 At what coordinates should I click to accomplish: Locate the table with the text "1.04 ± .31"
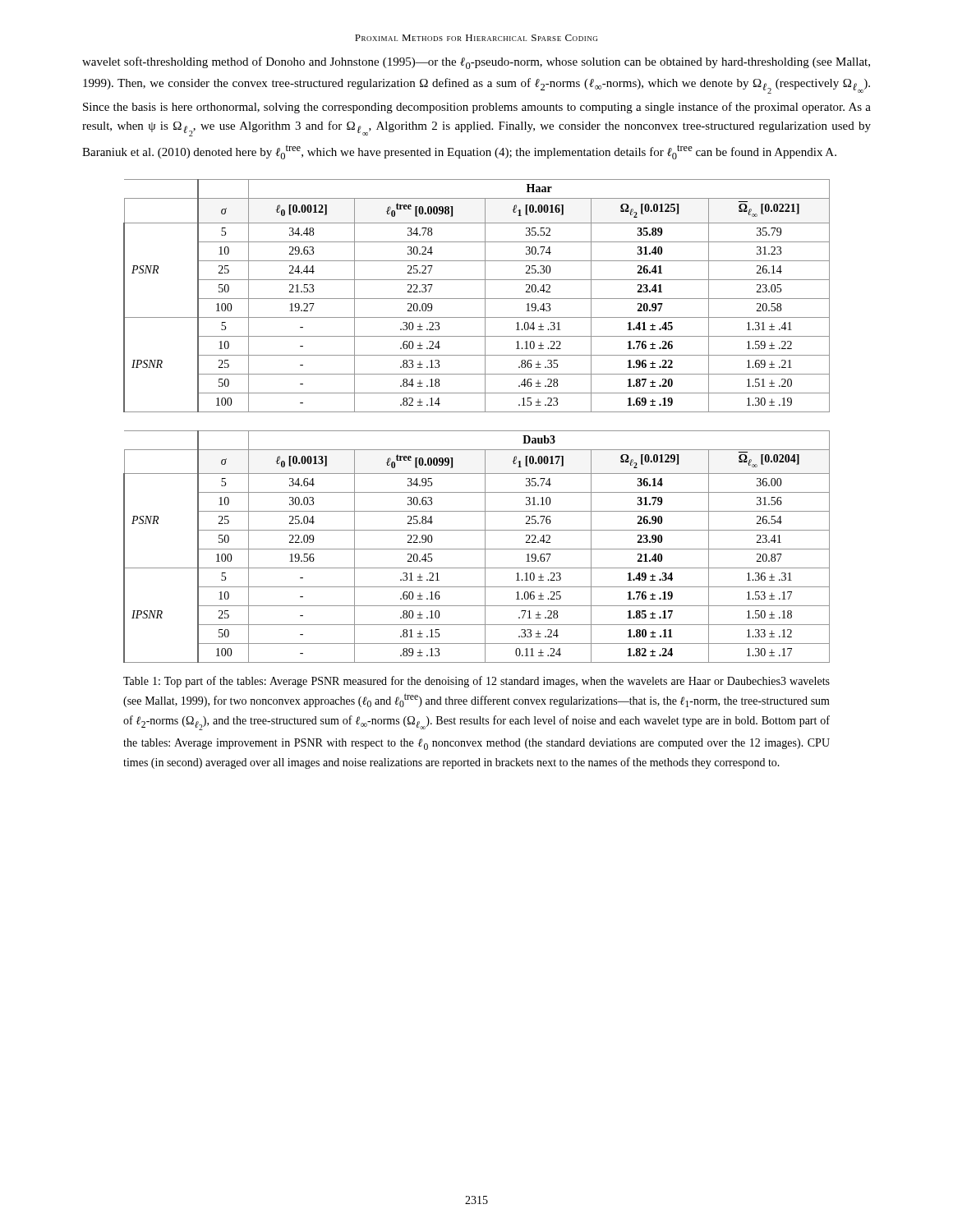click(476, 296)
